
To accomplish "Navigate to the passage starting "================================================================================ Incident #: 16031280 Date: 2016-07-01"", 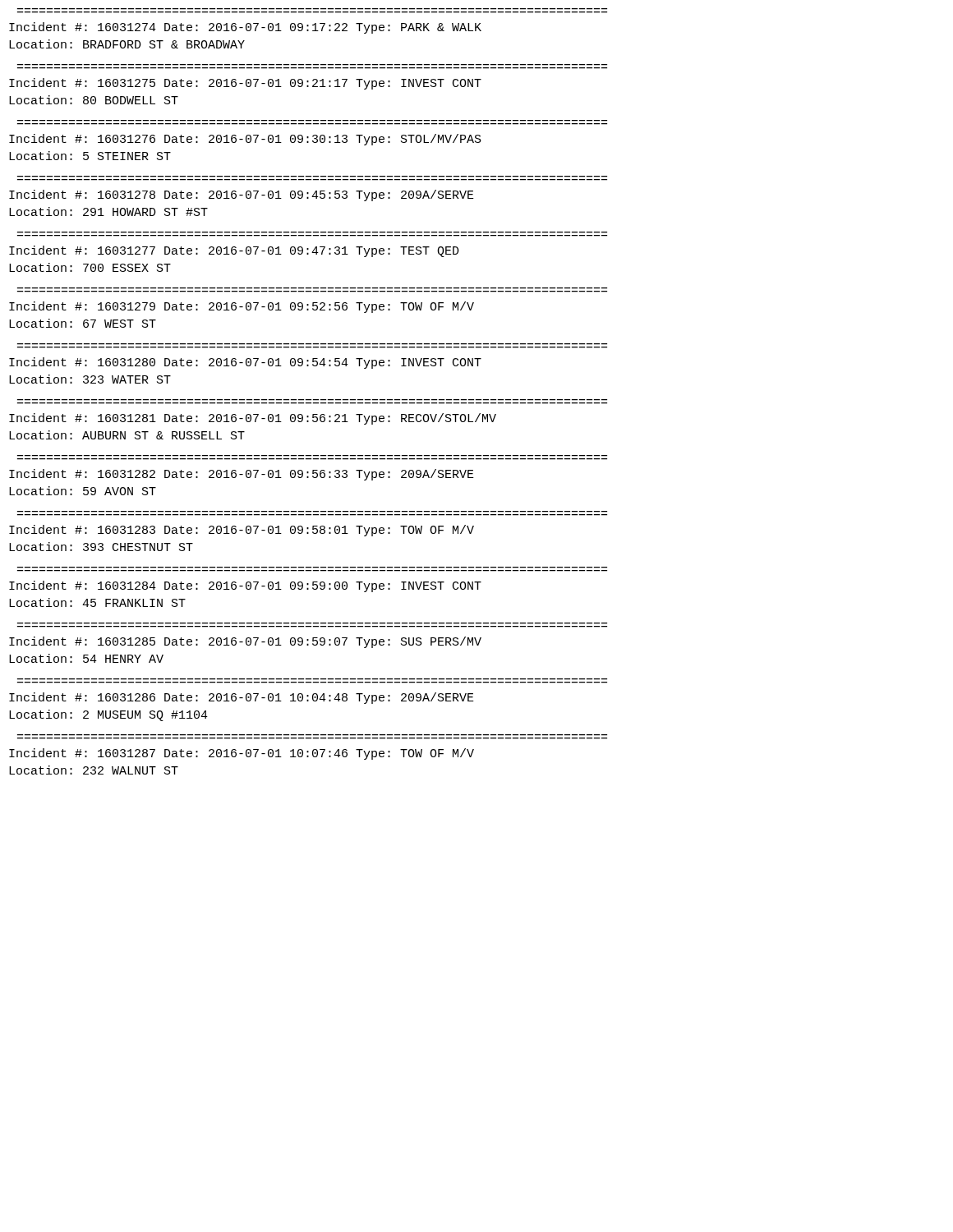I will (x=476, y=365).
